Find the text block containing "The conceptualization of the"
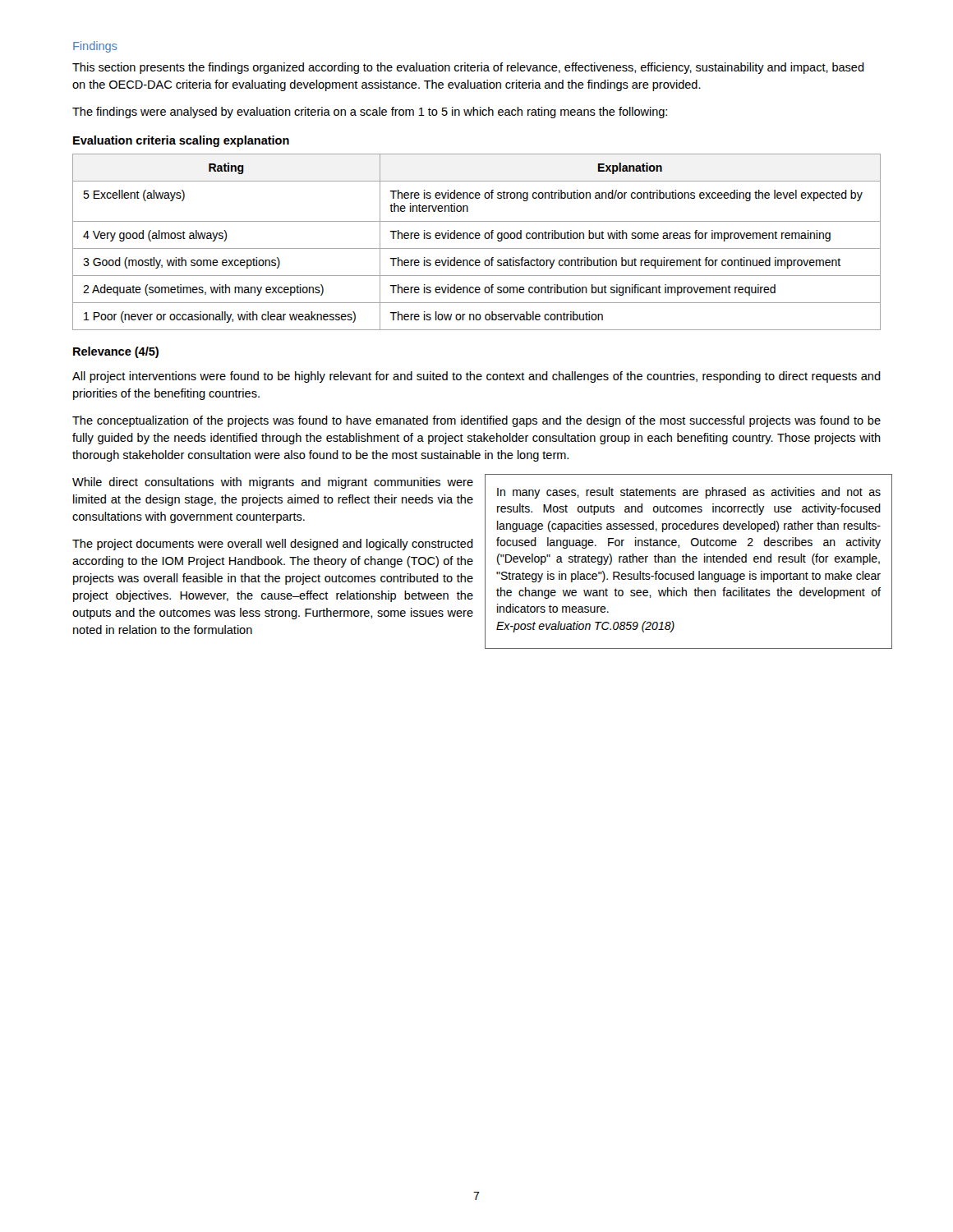 [476, 438]
